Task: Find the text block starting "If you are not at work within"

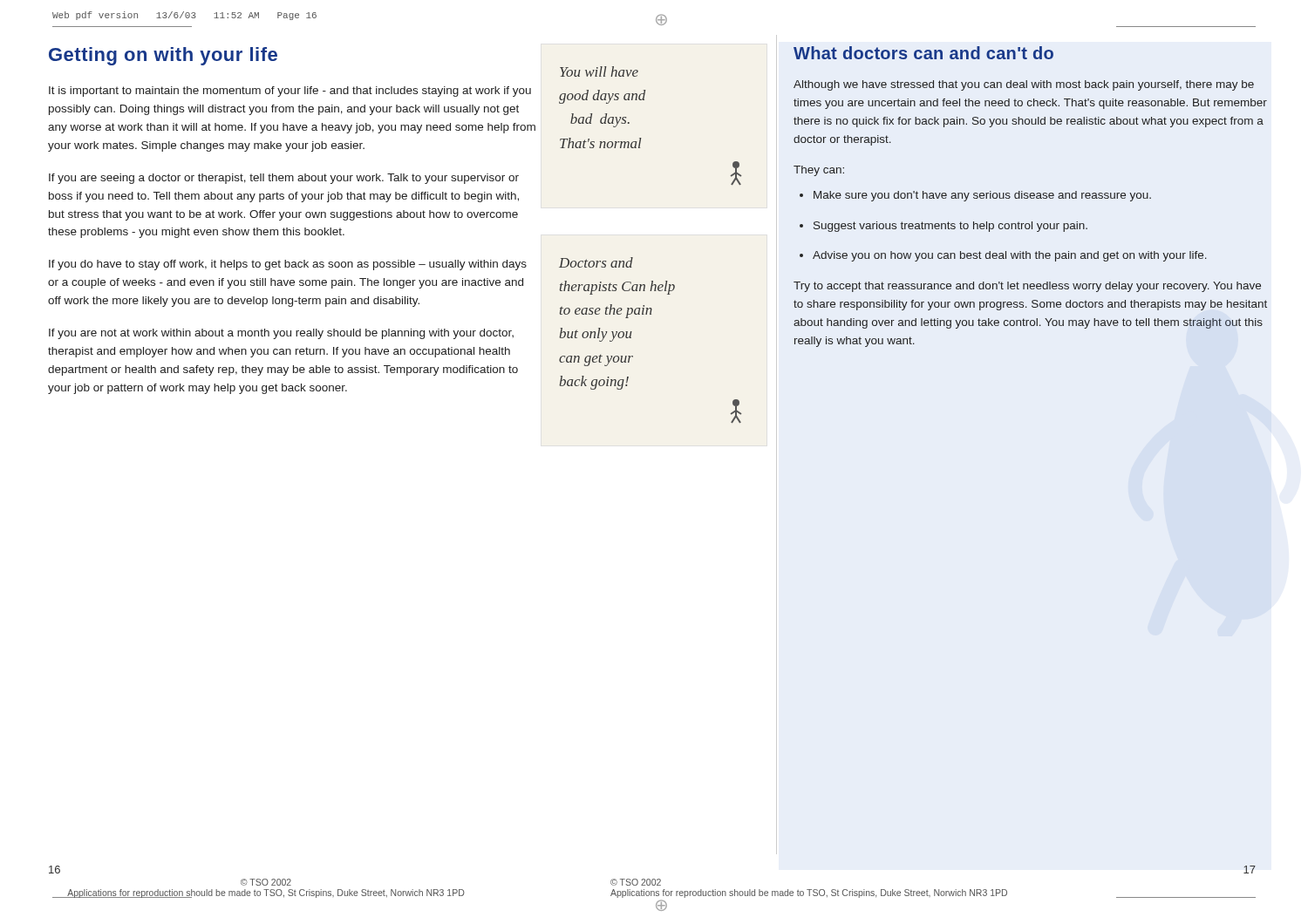Action: [292, 361]
